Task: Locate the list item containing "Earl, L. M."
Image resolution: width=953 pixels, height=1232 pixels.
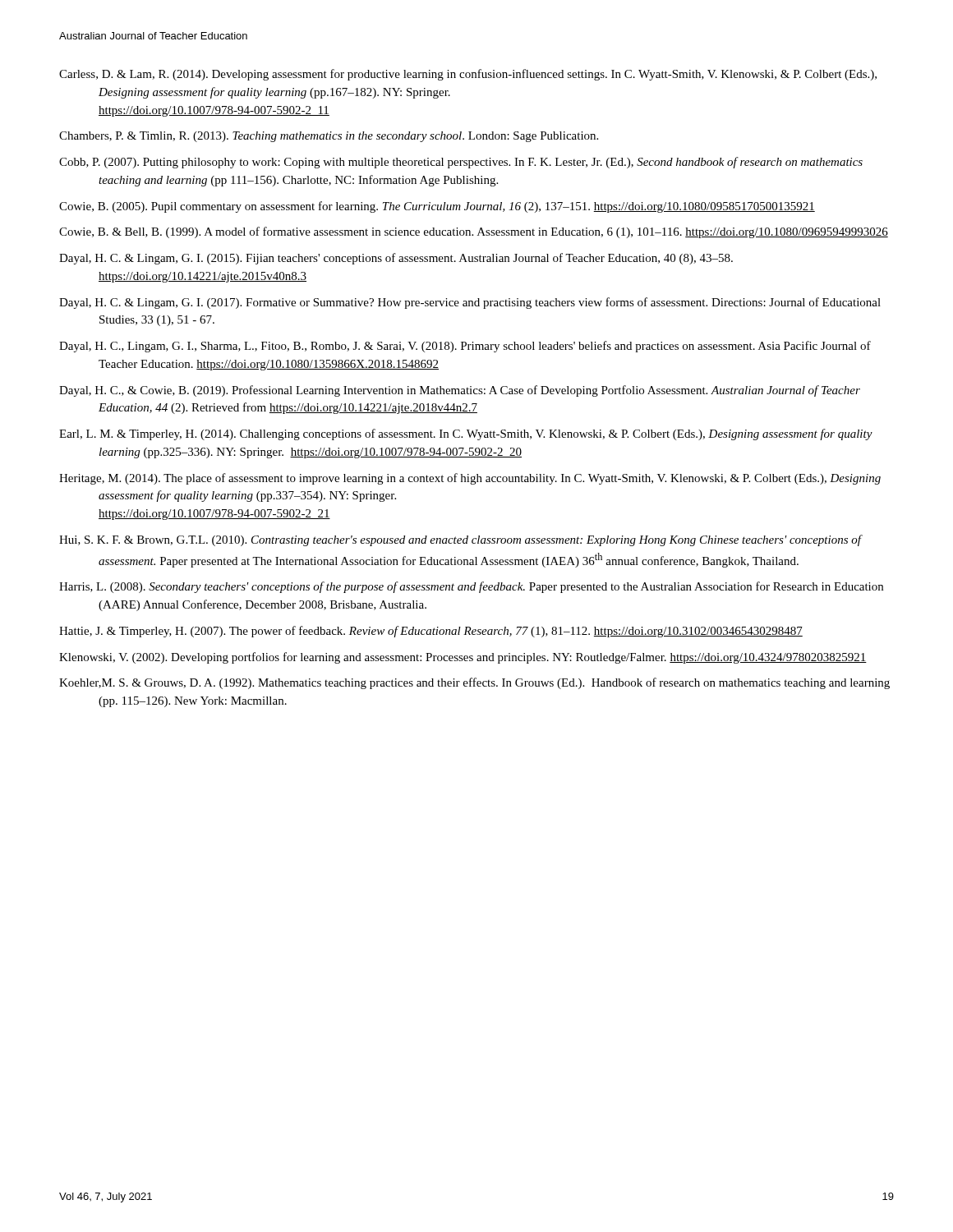Action: coord(466,443)
